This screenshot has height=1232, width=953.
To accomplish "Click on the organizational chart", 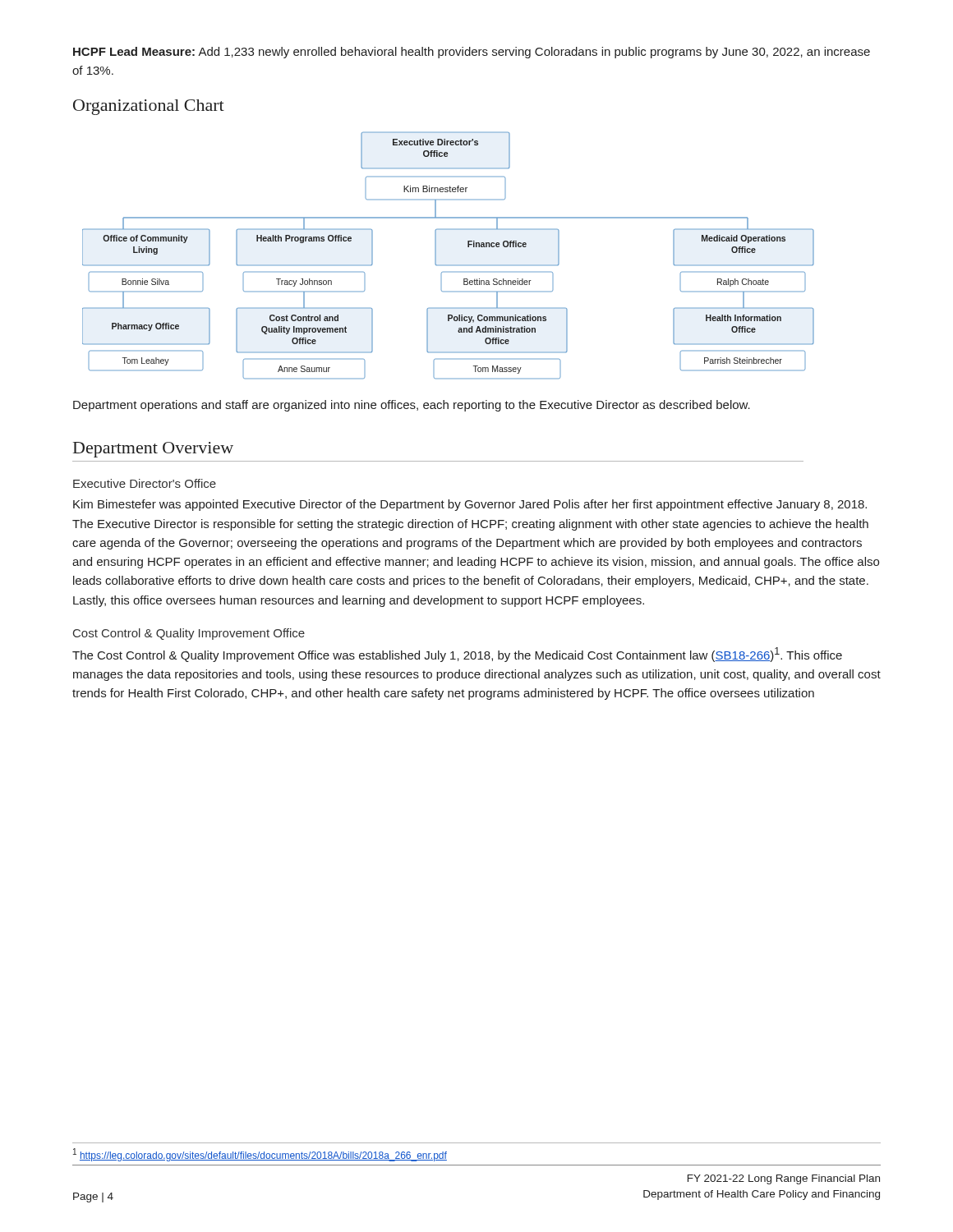I will point(476,253).
